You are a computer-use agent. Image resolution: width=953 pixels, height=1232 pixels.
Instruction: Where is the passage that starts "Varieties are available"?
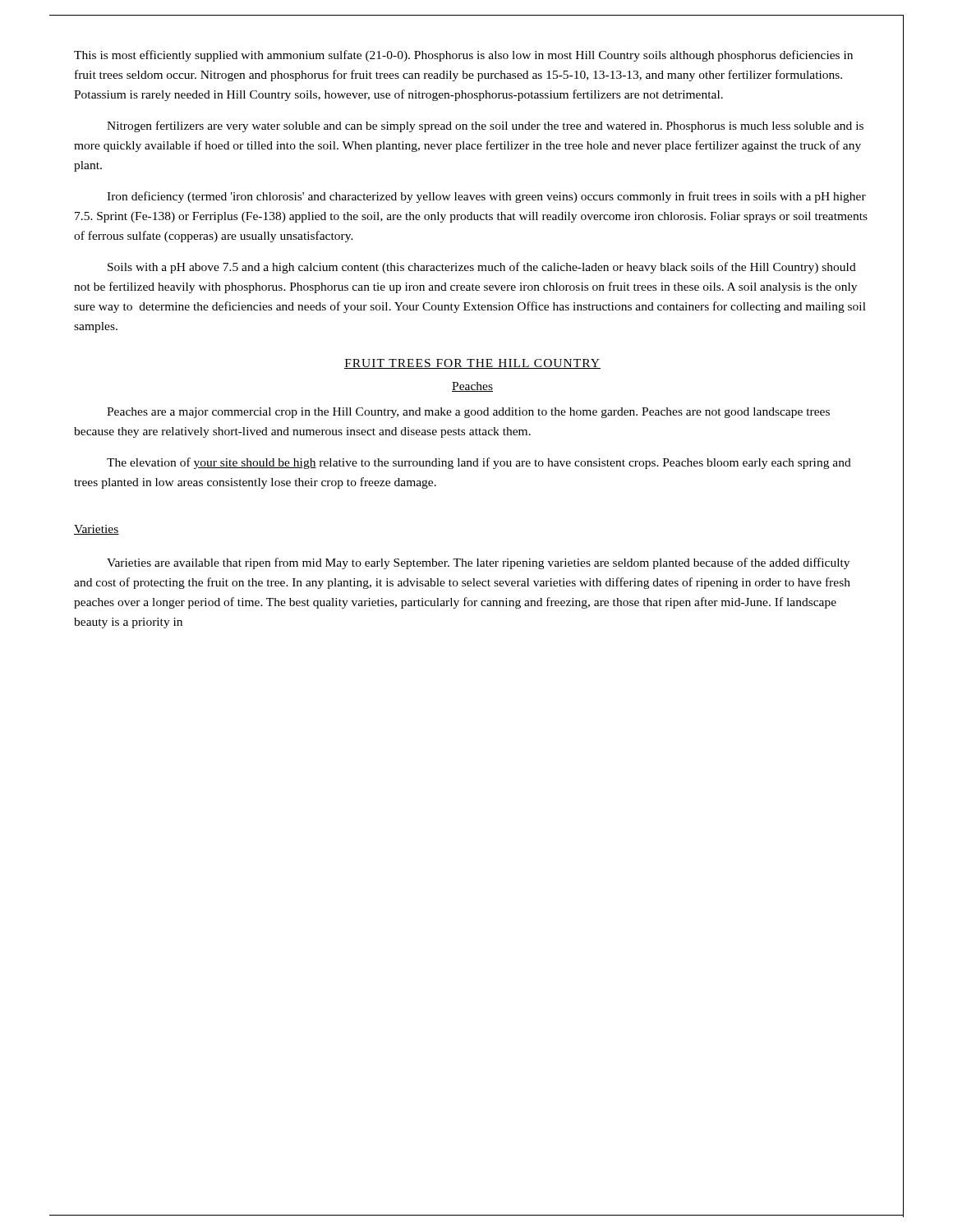pyautogui.click(x=462, y=592)
